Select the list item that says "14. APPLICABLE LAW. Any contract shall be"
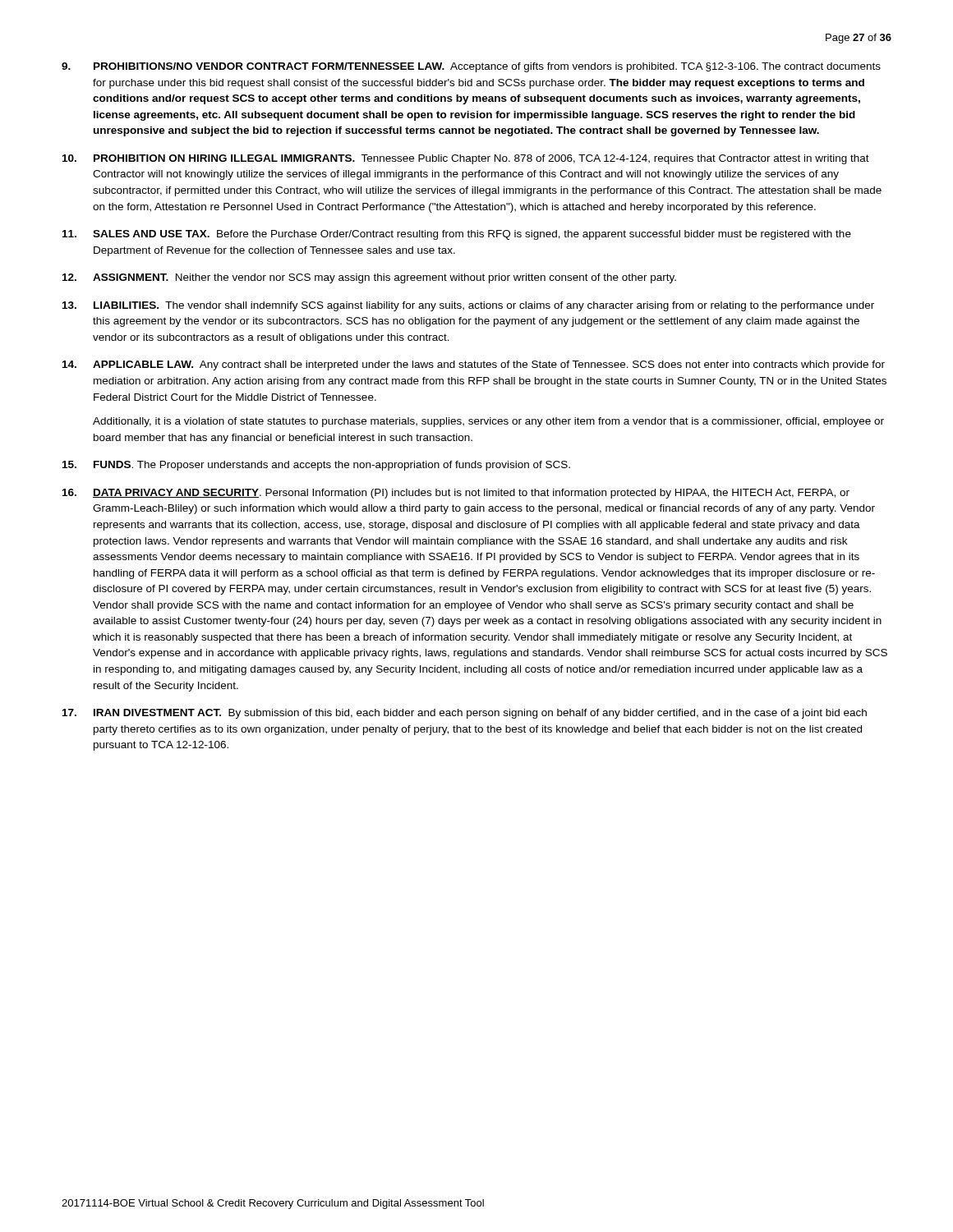Screen dimensions: 1232x953 [474, 365]
